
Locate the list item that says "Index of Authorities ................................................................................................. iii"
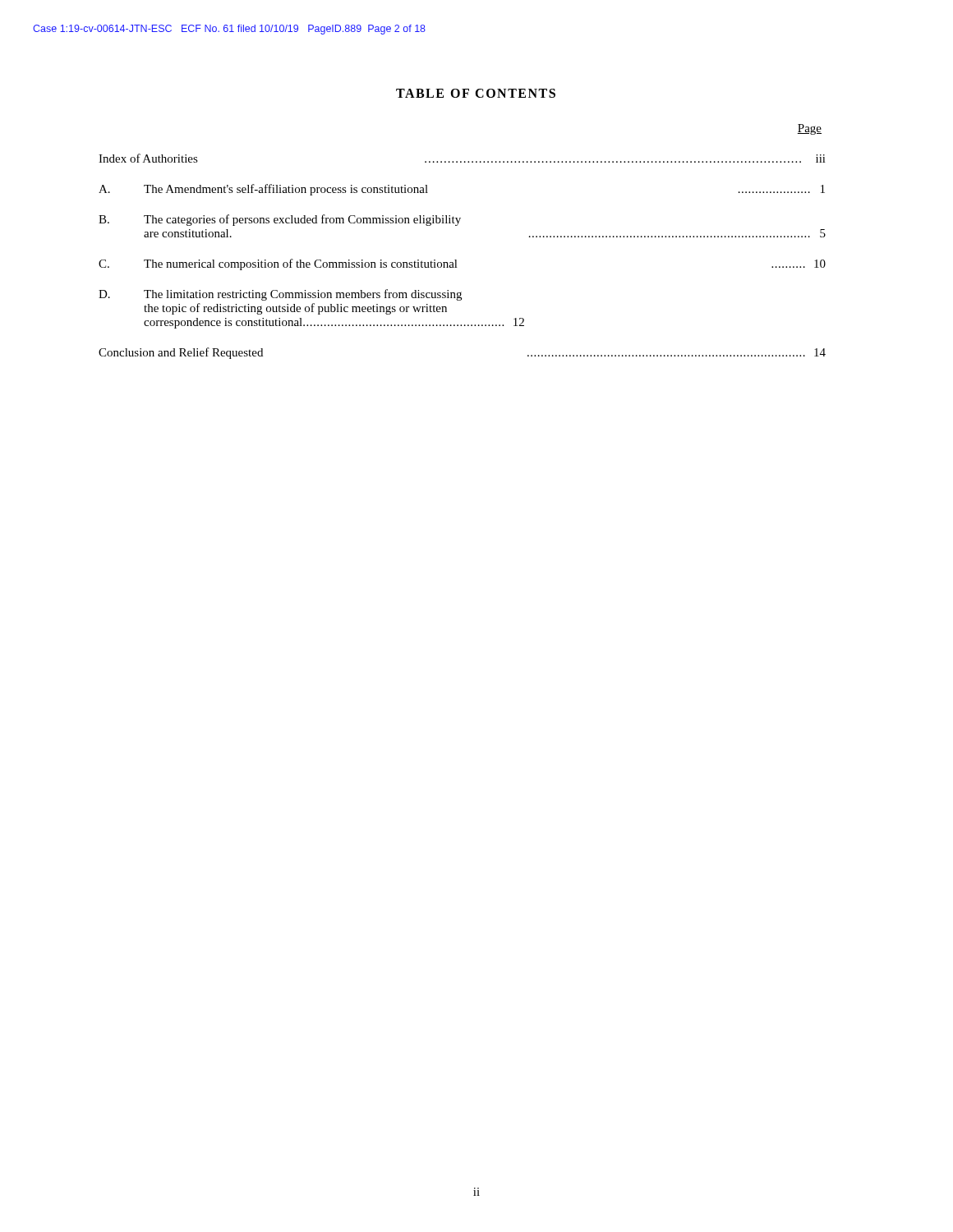[462, 159]
